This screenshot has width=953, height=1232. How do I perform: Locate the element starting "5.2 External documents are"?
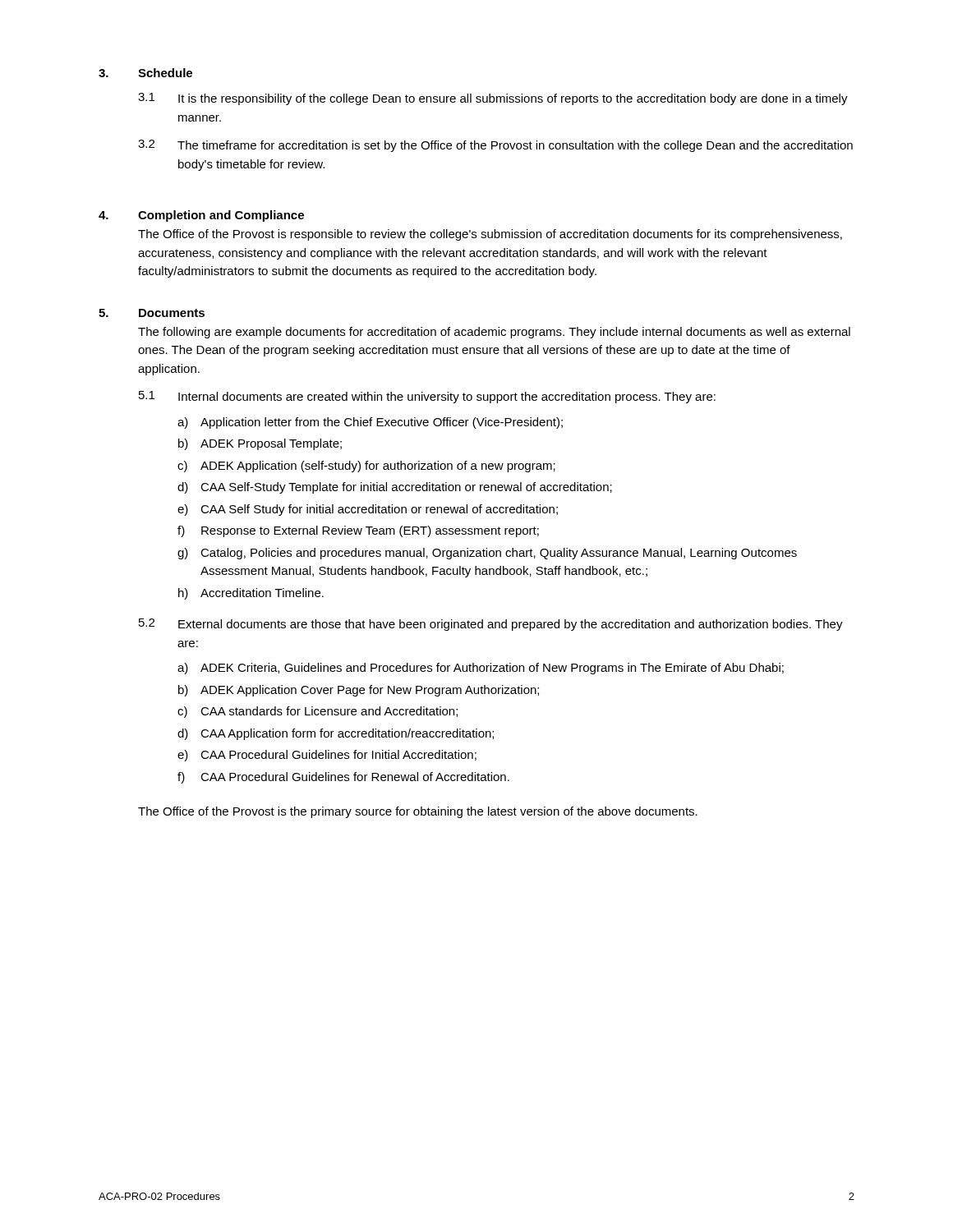coord(496,702)
